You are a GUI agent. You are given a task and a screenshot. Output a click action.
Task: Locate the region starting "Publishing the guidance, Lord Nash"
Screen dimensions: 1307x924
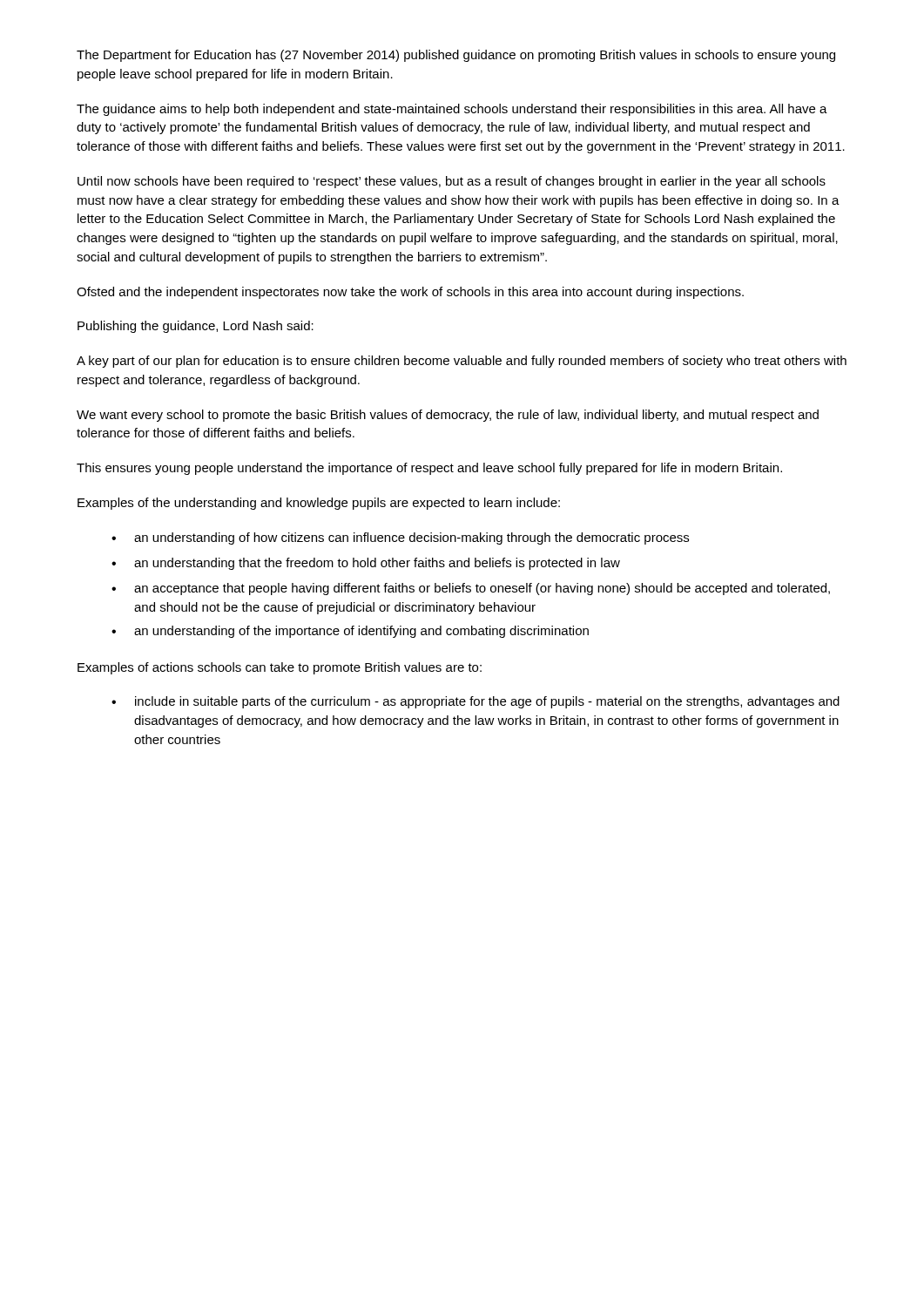pos(195,326)
